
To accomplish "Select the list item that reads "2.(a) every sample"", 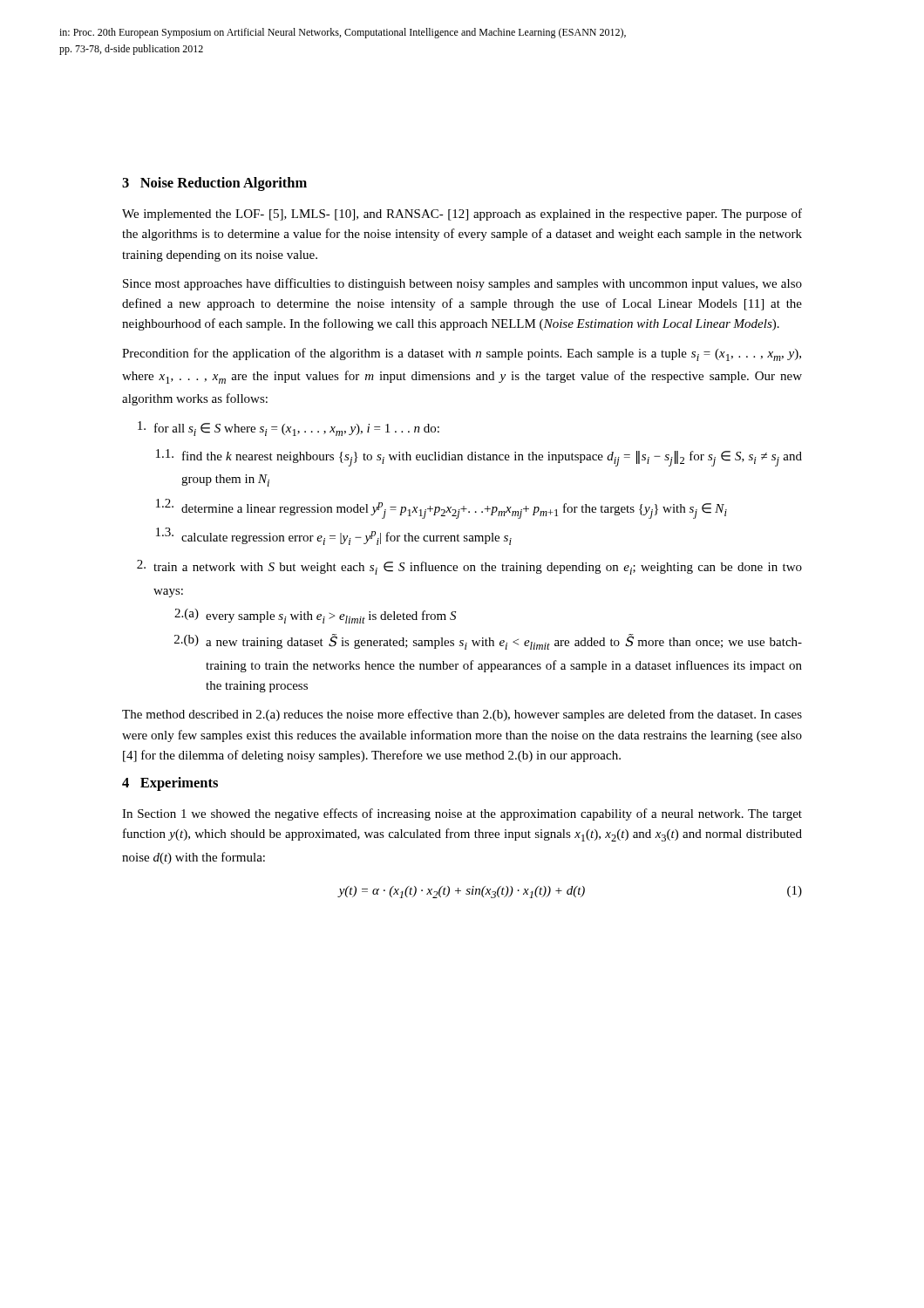I will pos(315,616).
